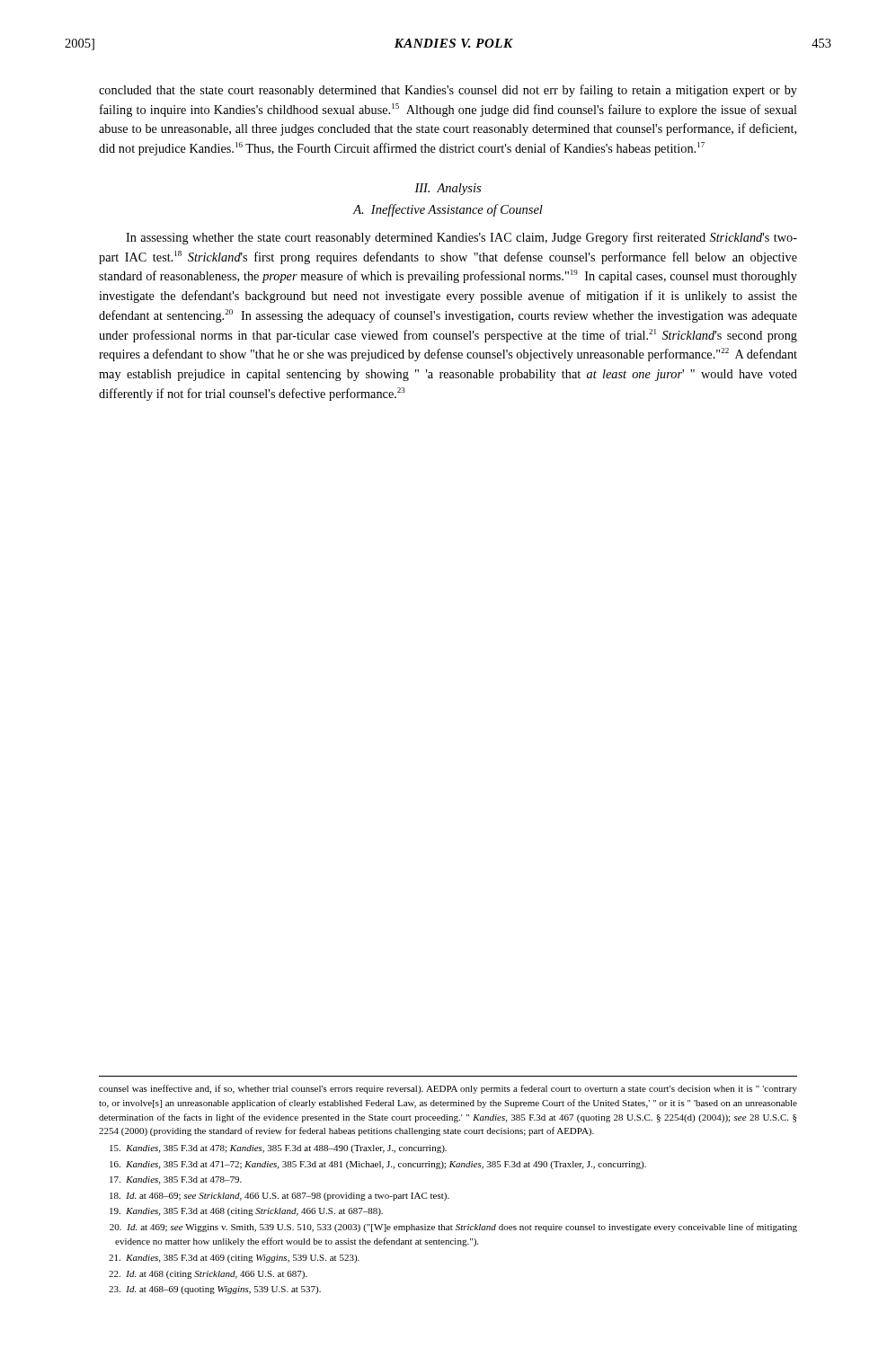Locate the block of text that opens with "Id. at 468 (citing Strickland, 466 U.S."
Viewport: 896px width, 1348px height.
click(x=203, y=1273)
